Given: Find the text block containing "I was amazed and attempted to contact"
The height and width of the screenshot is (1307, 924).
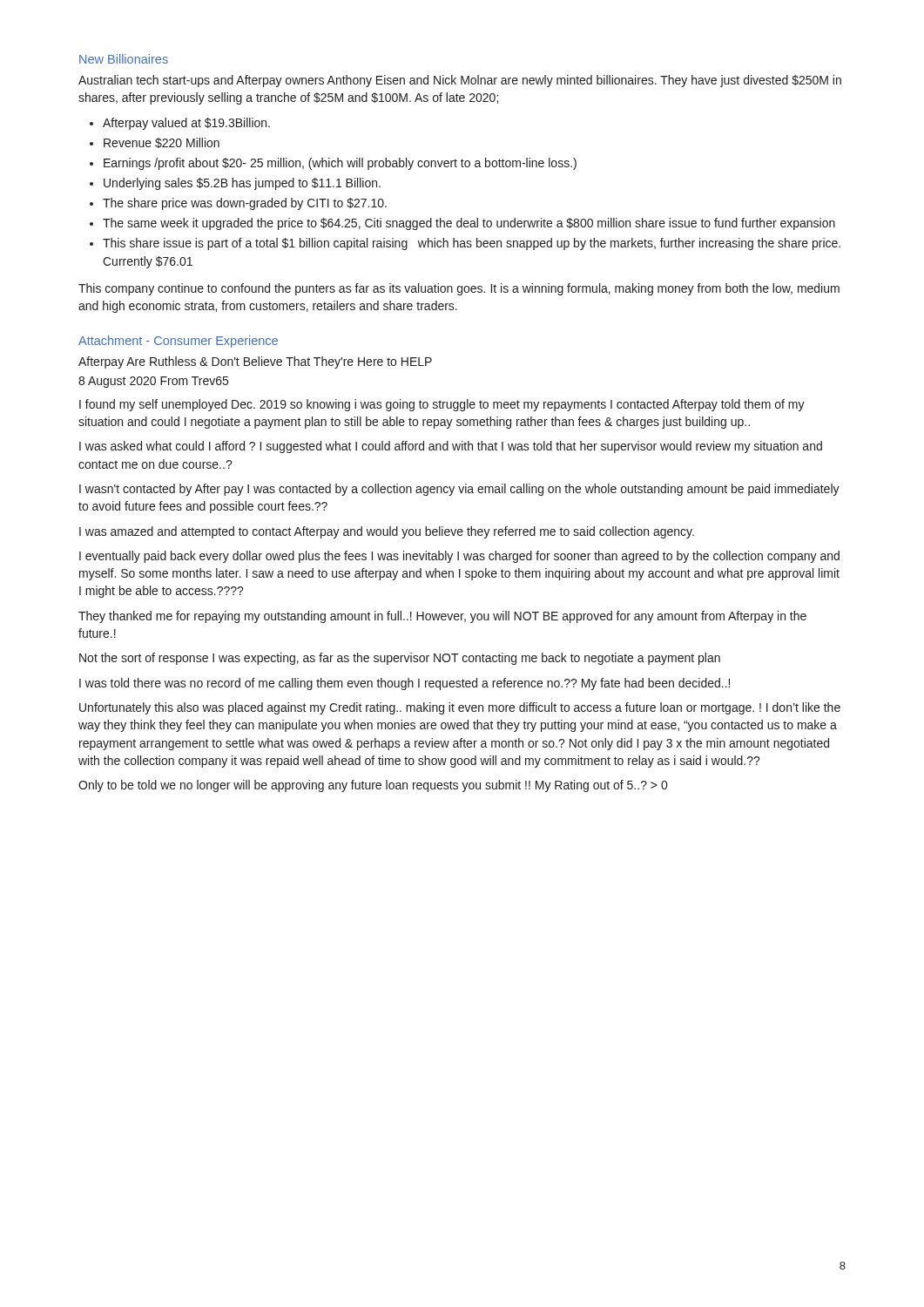Looking at the screenshot, I should click(387, 531).
